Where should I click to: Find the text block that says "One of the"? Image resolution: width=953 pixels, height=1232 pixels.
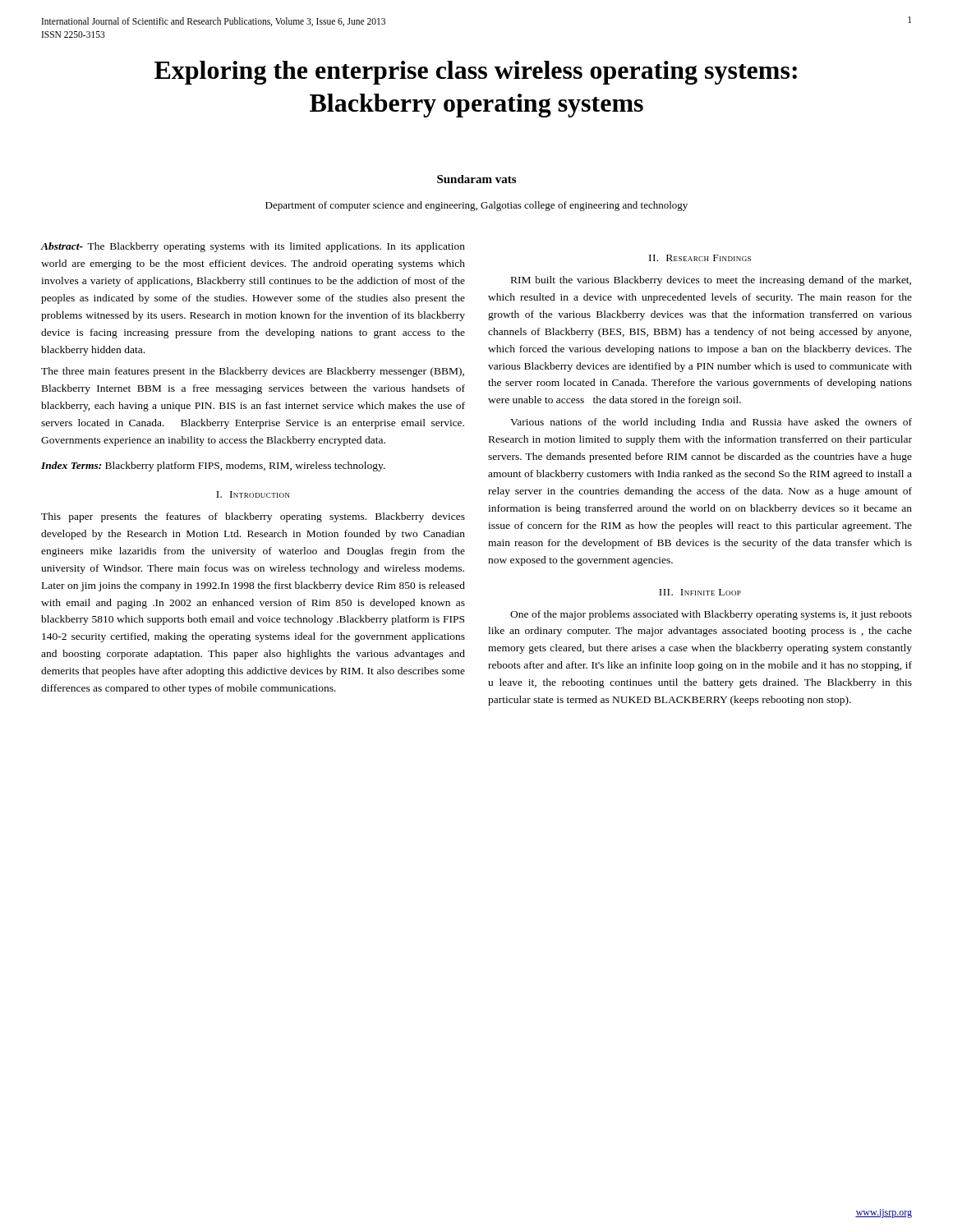(x=700, y=657)
